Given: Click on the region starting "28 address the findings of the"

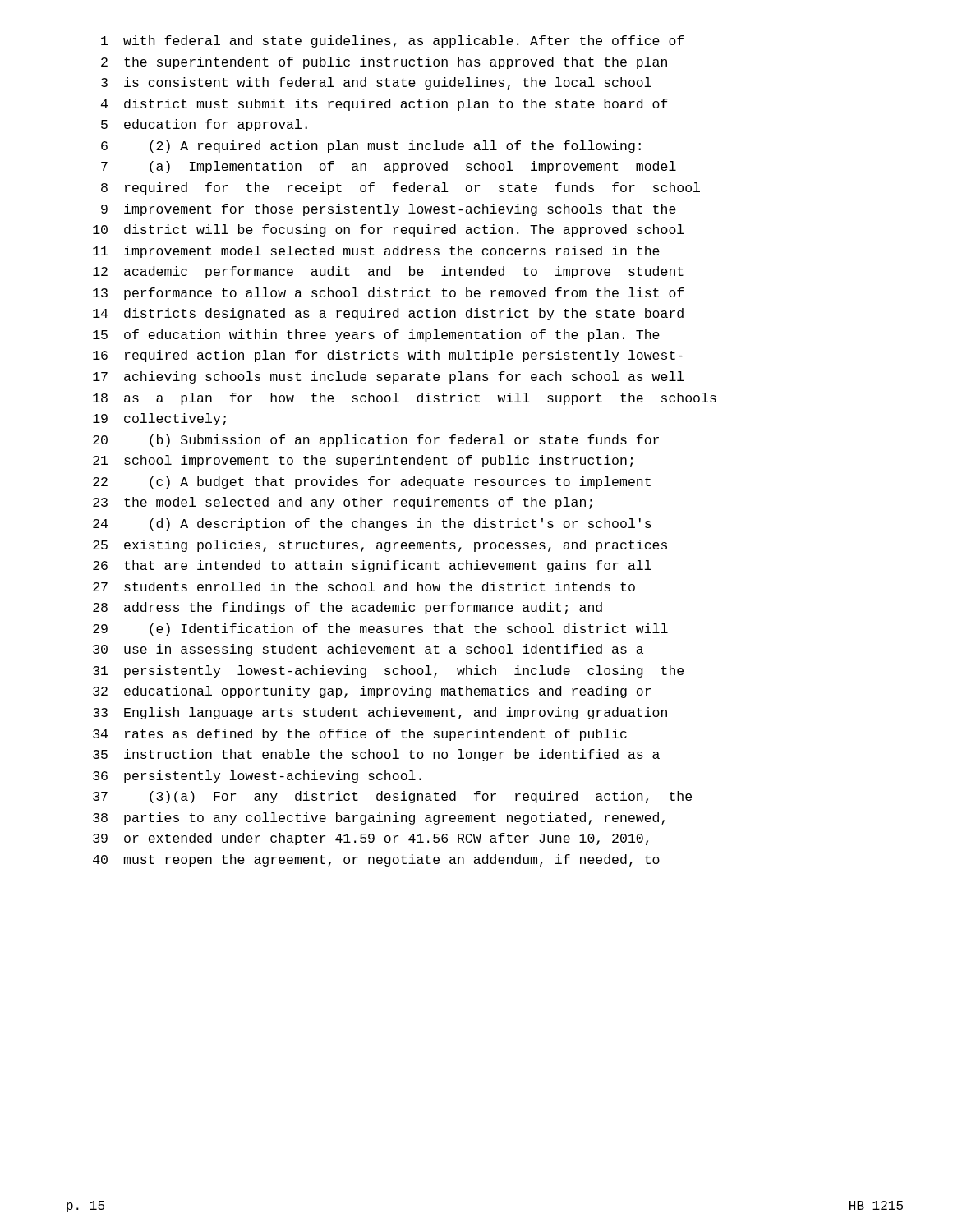Looking at the screenshot, I should click(x=485, y=609).
